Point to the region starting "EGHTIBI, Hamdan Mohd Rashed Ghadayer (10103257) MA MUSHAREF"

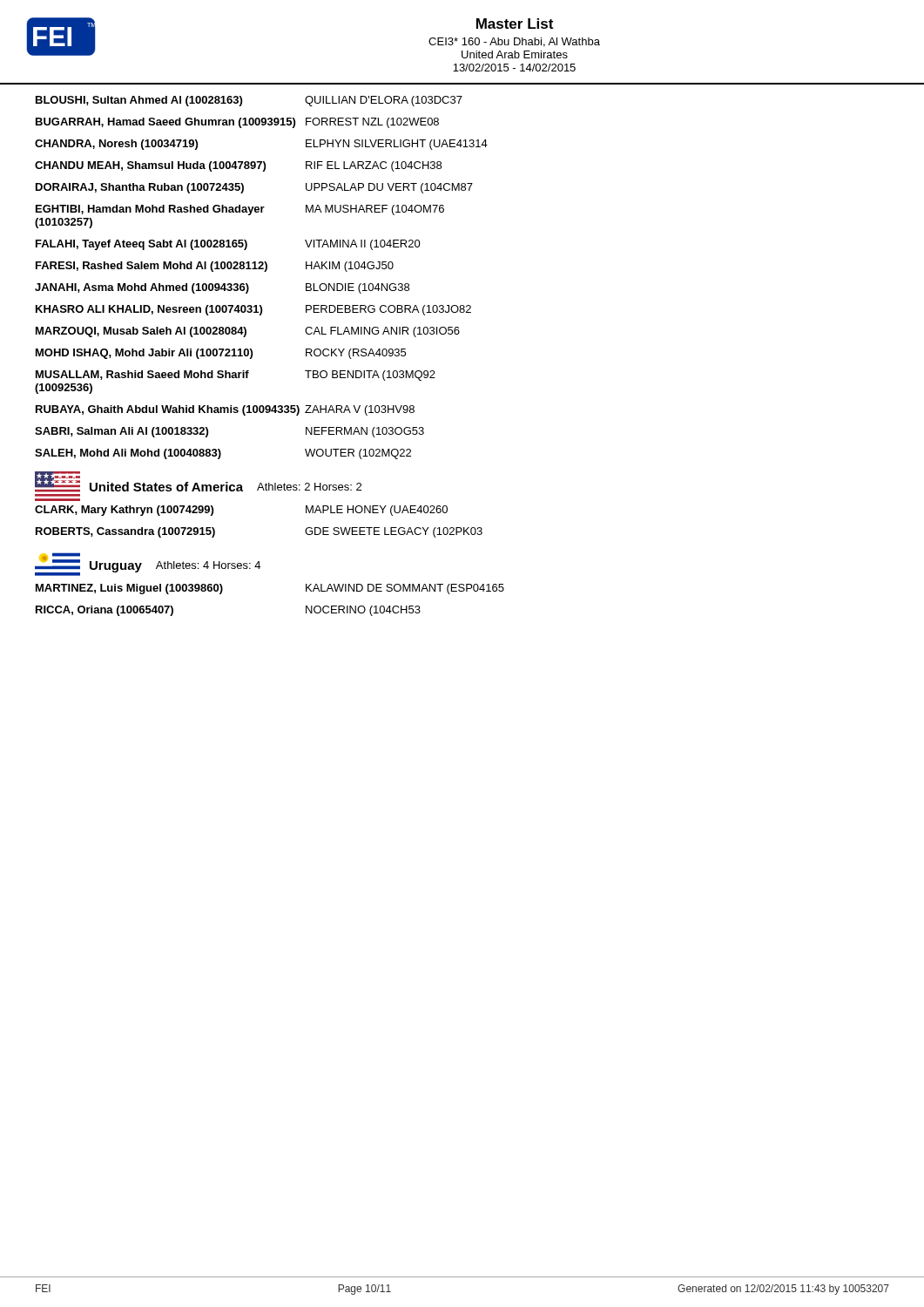coord(240,210)
